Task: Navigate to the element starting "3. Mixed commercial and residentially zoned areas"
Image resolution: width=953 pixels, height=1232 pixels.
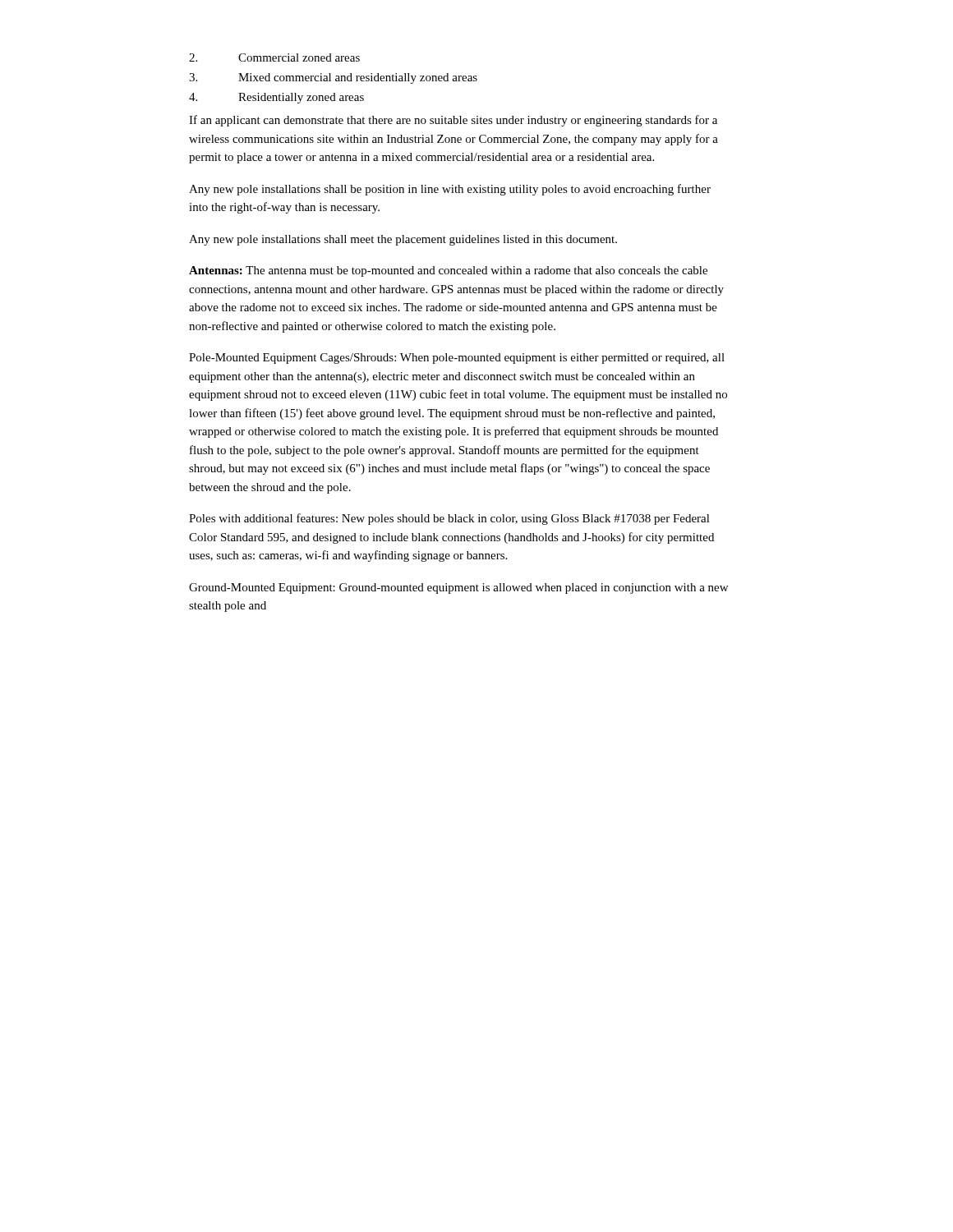Action: [460, 78]
